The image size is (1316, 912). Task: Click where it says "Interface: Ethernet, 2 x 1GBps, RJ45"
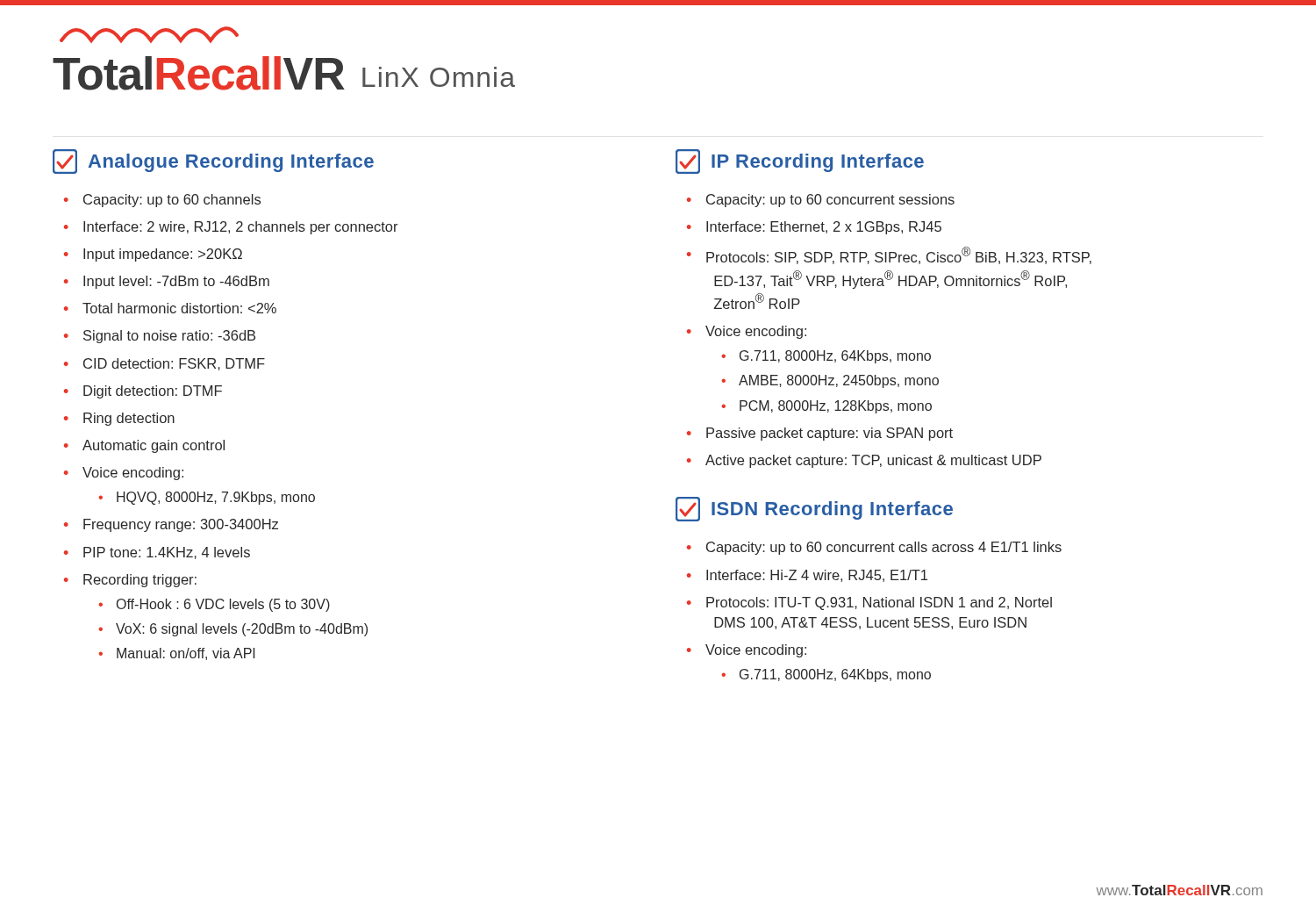coord(824,227)
